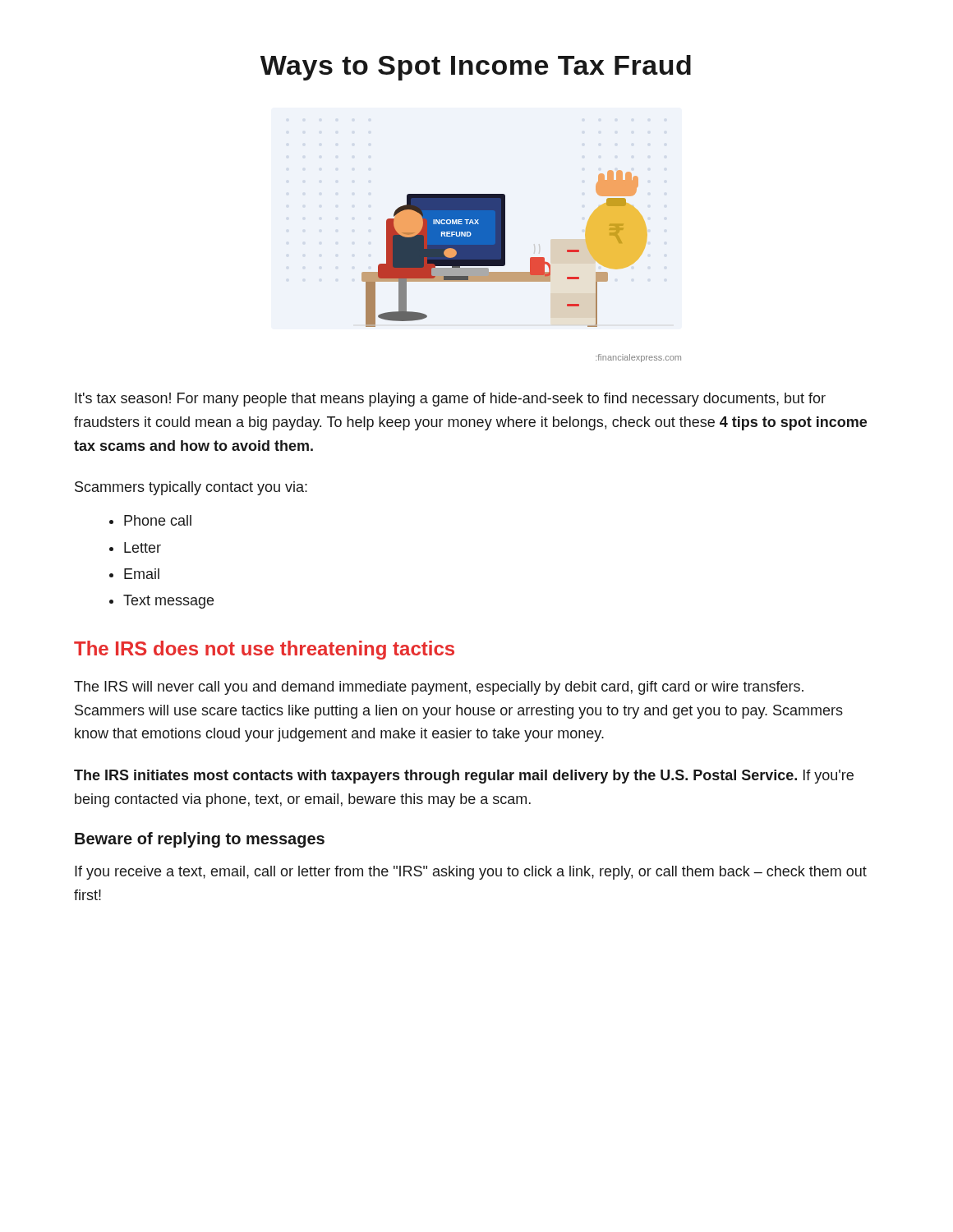The height and width of the screenshot is (1232, 953).
Task: Find the block on this page that starts "The IRS initiates most contacts with"
Action: pyautogui.click(x=464, y=787)
